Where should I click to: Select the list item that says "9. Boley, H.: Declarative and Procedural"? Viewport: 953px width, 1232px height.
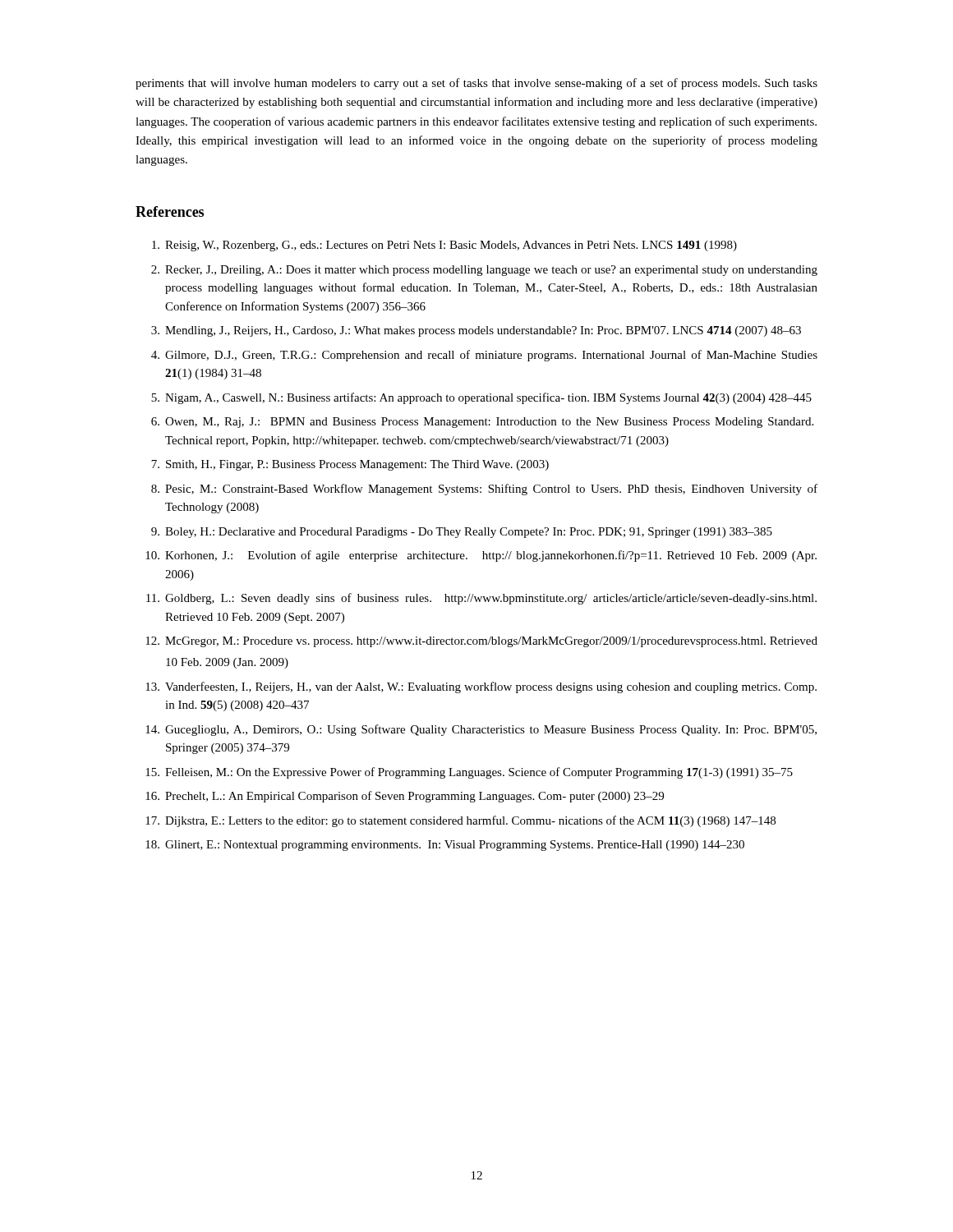tap(476, 531)
